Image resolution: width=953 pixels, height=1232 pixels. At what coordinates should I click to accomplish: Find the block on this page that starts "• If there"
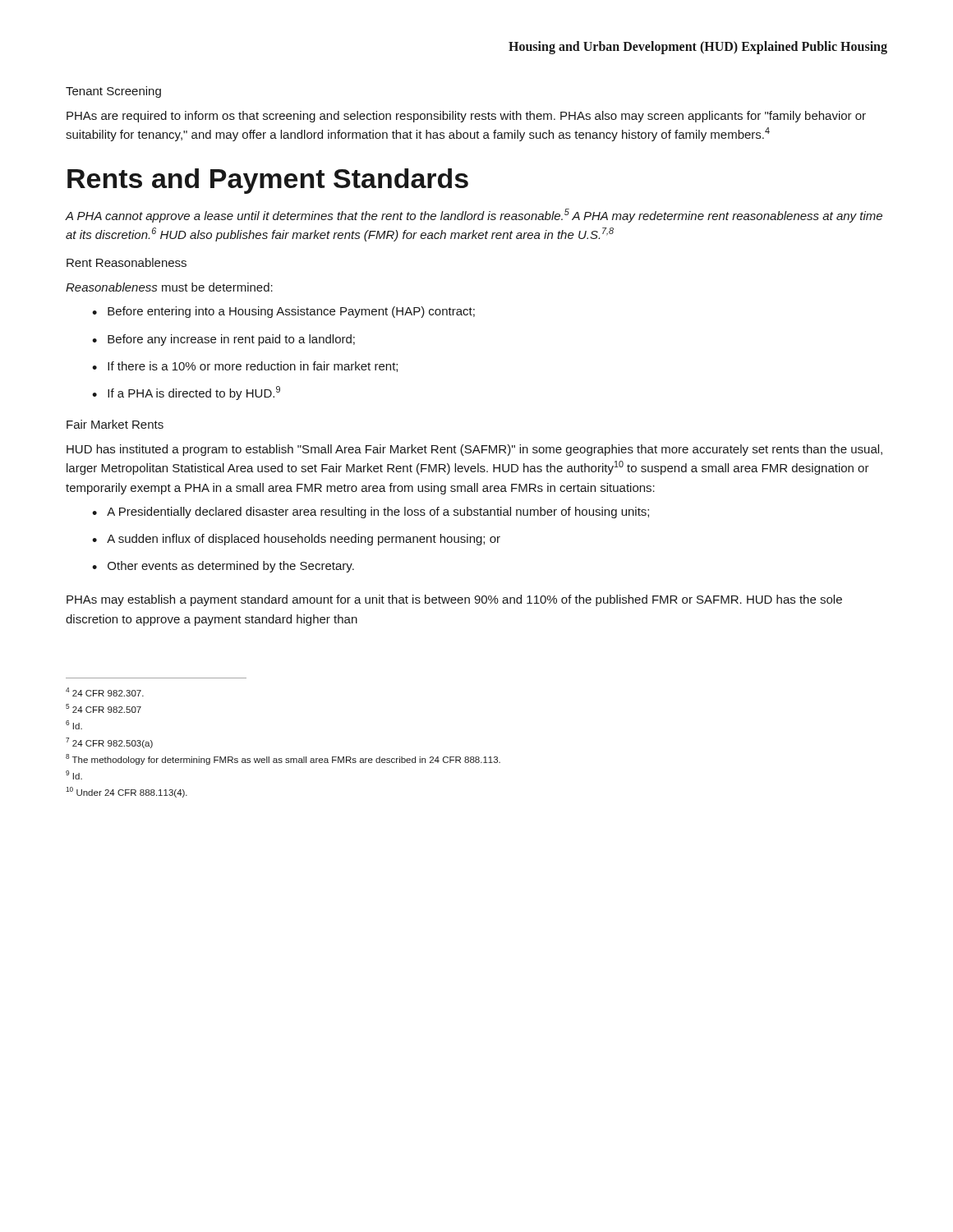pos(245,367)
